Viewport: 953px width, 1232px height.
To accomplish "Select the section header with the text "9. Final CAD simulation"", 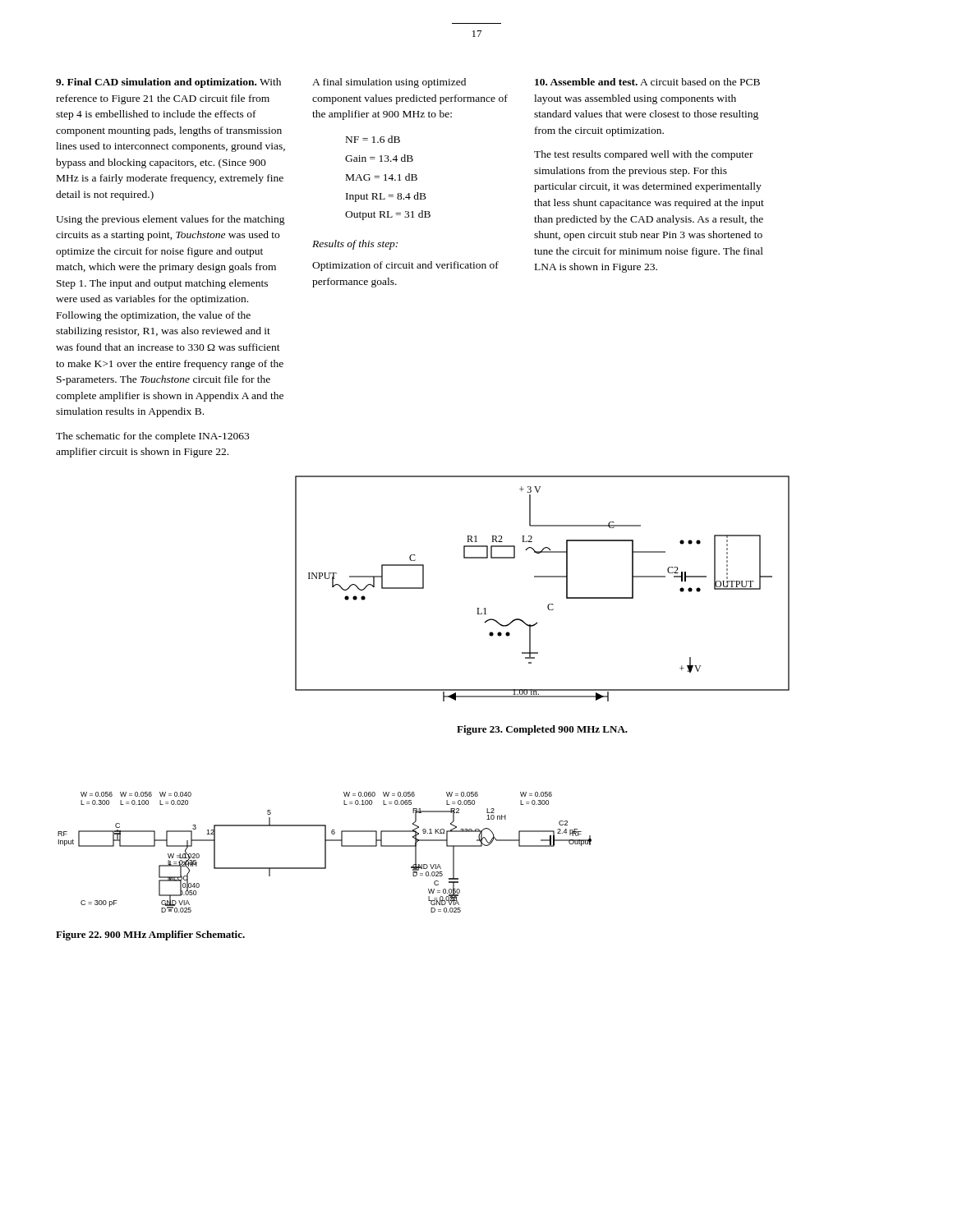I will (171, 138).
